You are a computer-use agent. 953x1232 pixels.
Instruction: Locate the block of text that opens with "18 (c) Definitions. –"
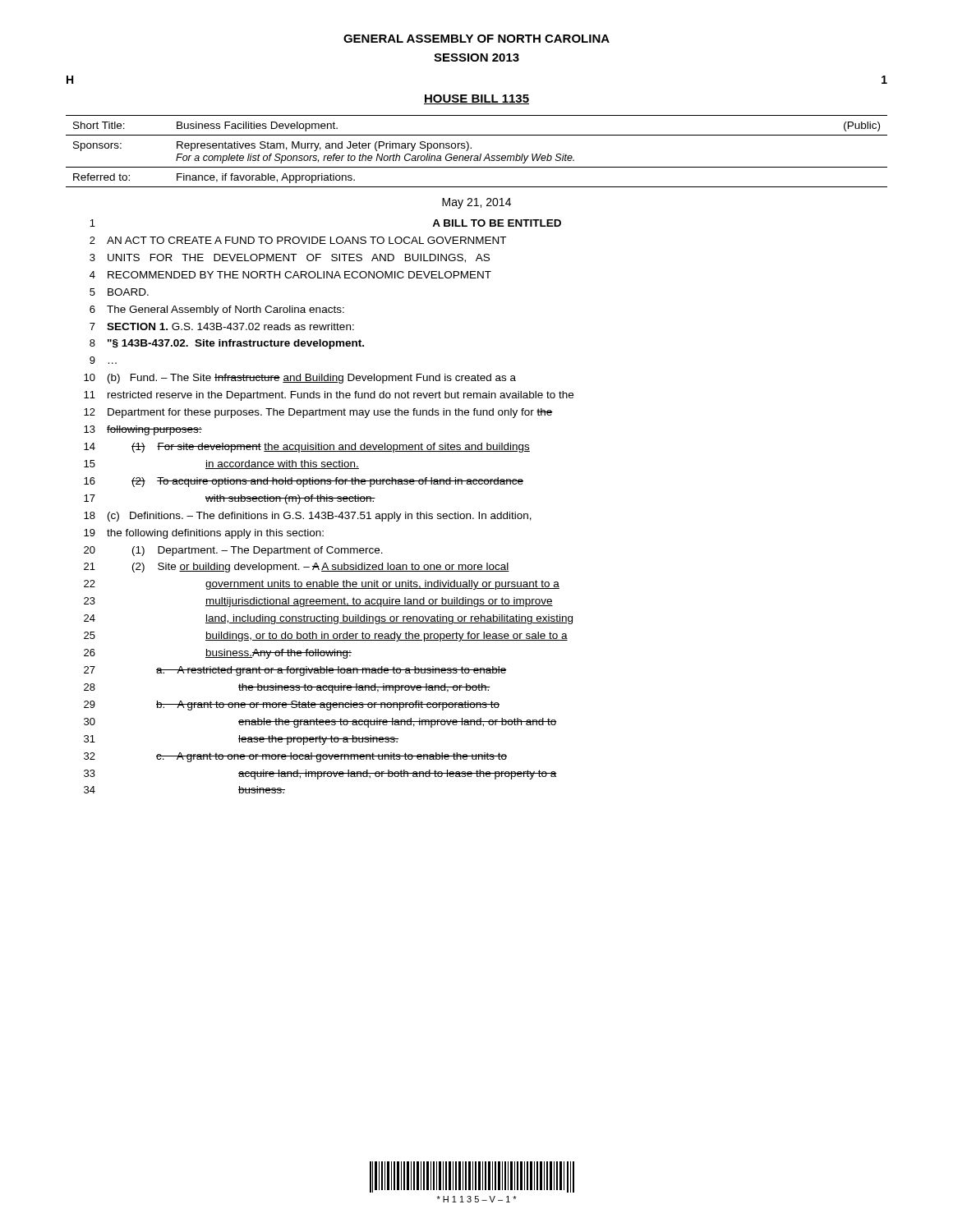[476, 516]
